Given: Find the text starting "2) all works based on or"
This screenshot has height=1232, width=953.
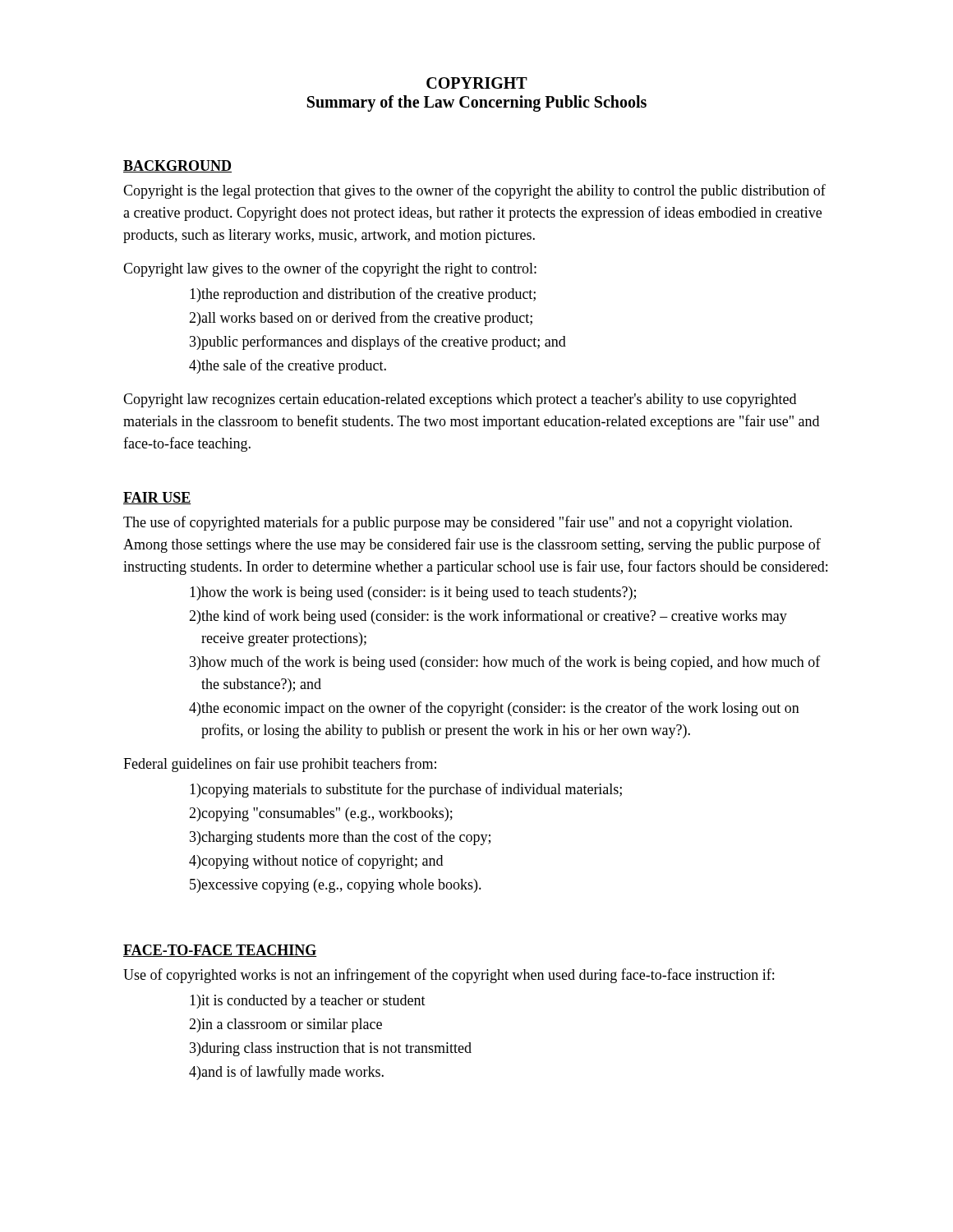Looking at the screenshot, I should click(x=476, y=318).
